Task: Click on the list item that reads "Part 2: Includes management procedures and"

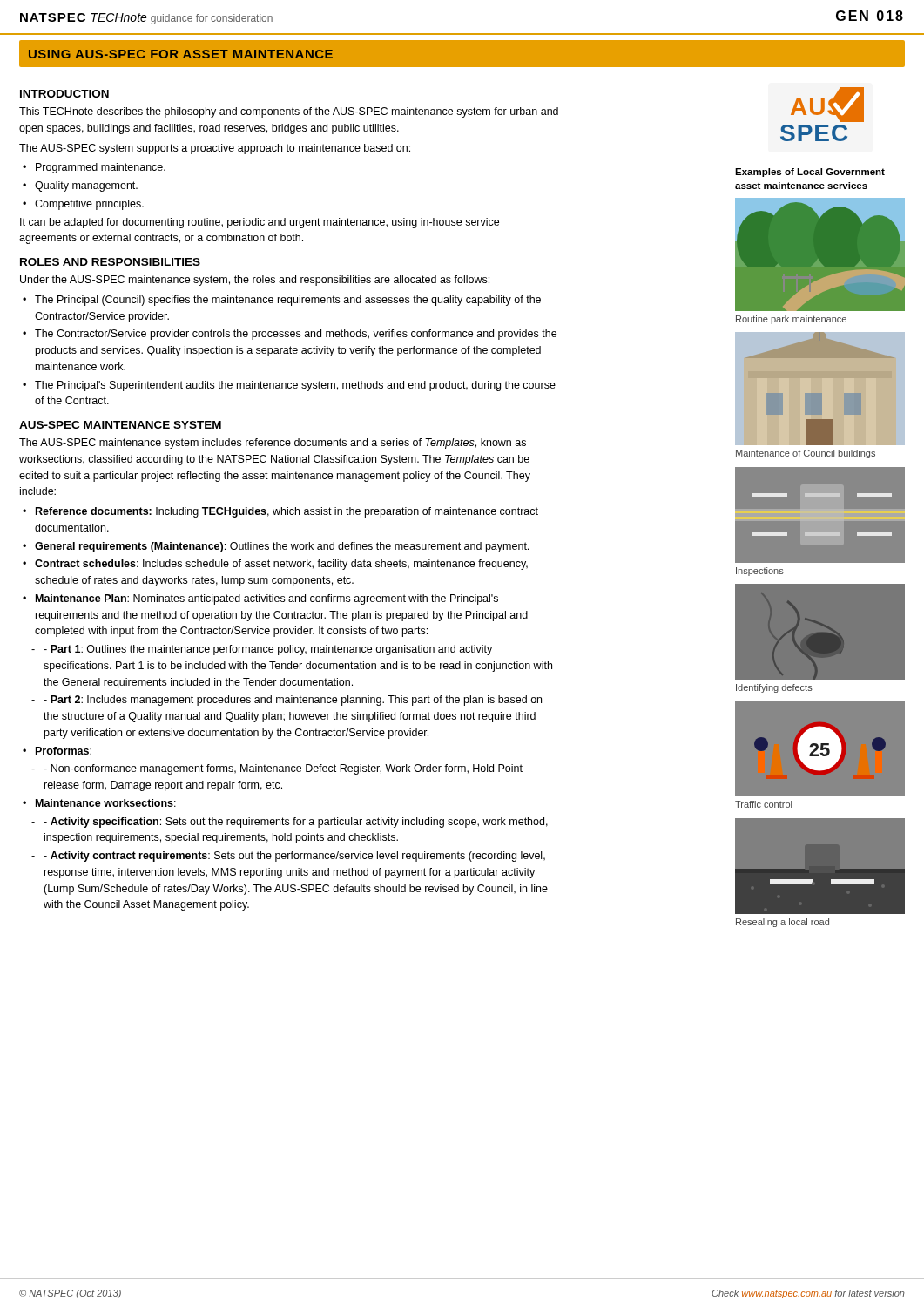Action: 293,716
